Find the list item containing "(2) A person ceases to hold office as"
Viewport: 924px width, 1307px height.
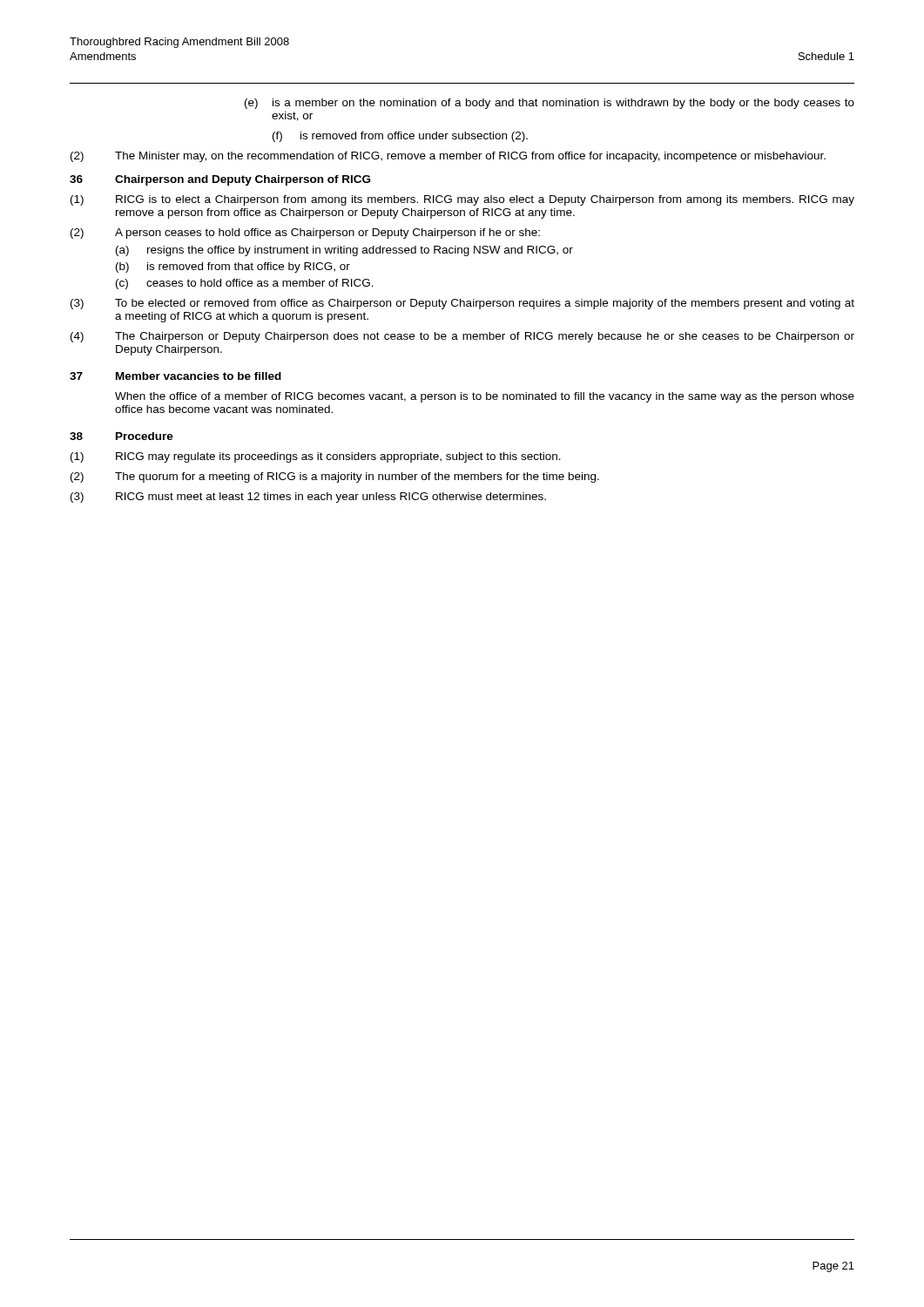[x=462, y=259]
